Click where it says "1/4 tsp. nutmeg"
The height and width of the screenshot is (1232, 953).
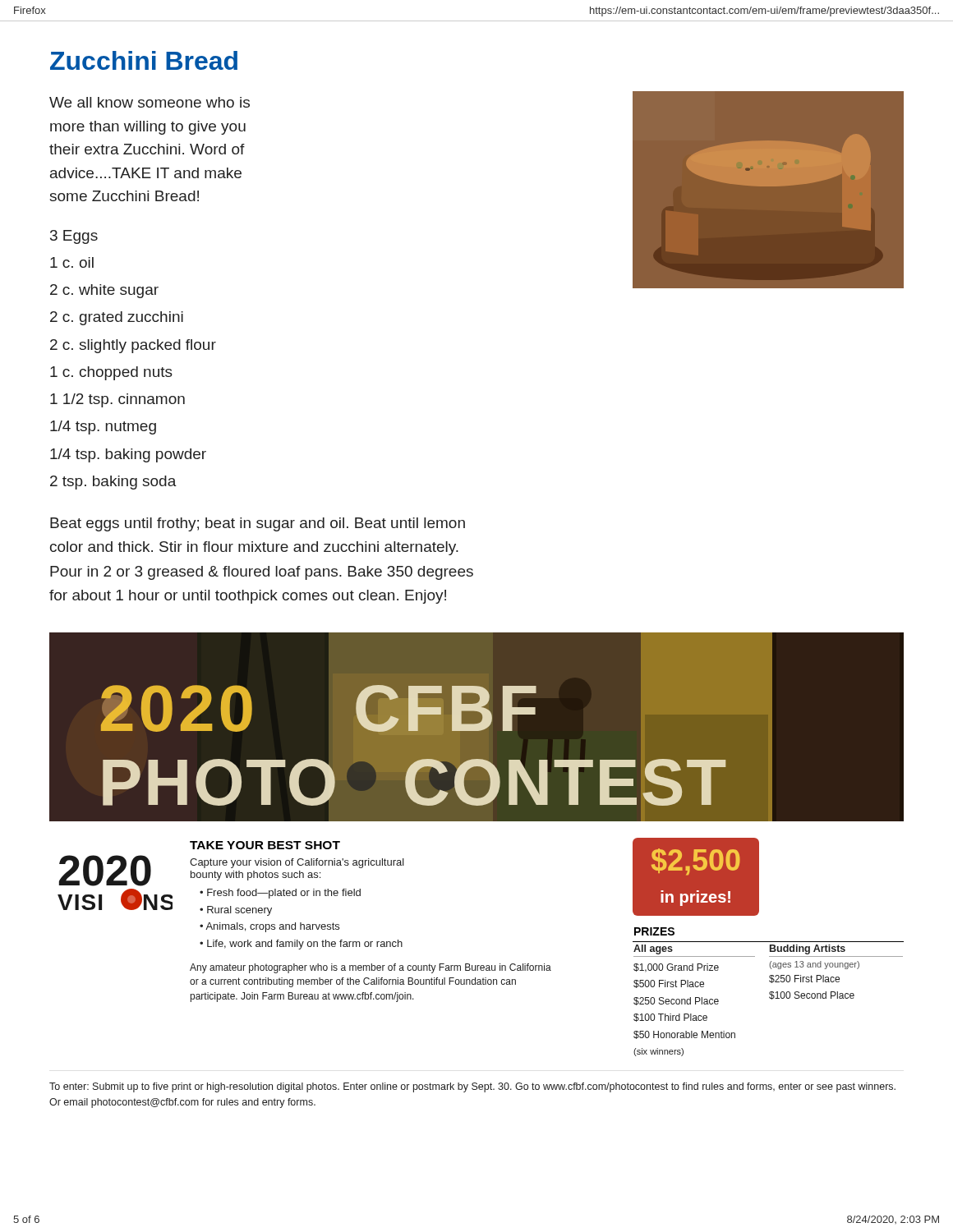click(103, 426)
